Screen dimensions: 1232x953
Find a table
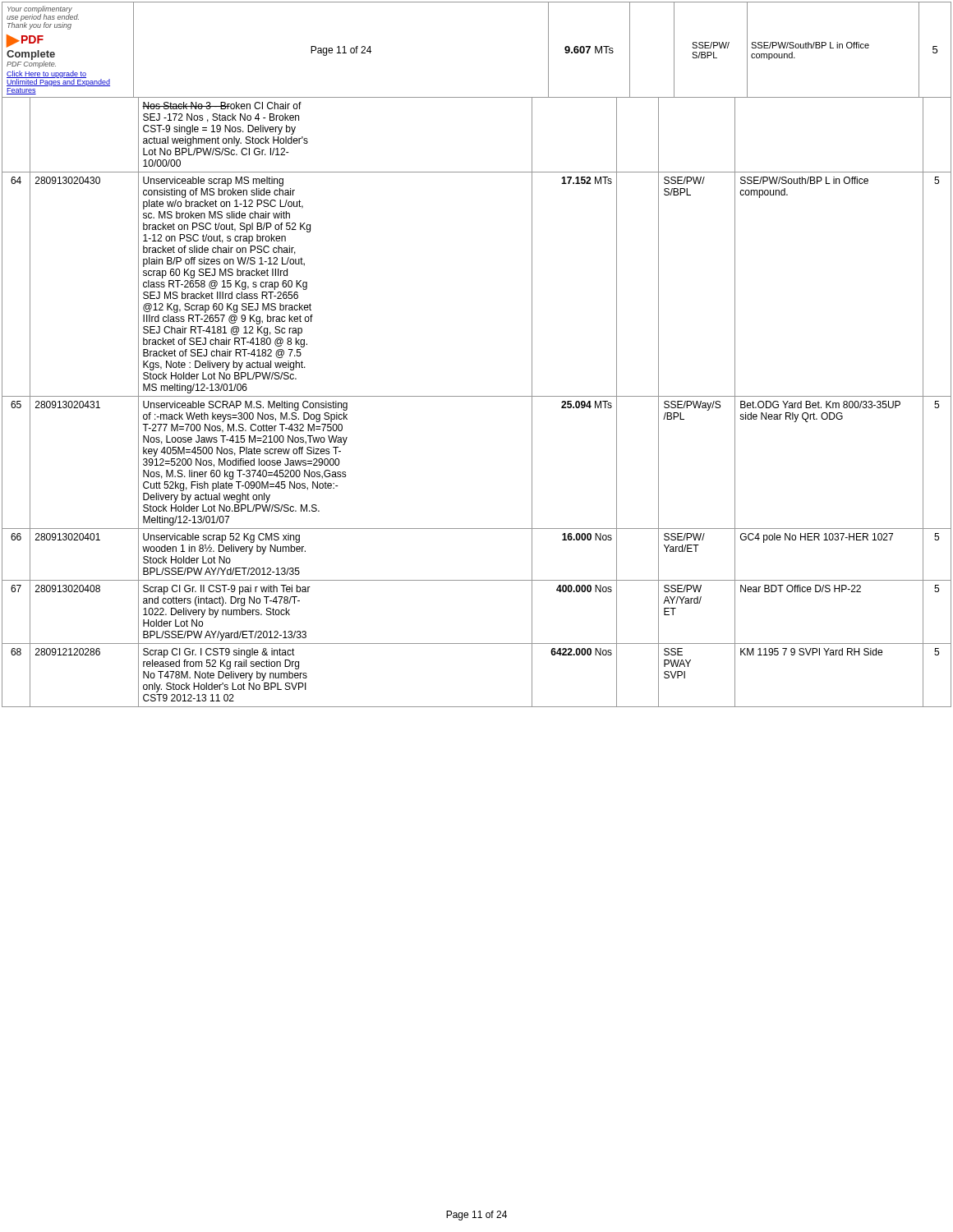(x=476, y=402)
